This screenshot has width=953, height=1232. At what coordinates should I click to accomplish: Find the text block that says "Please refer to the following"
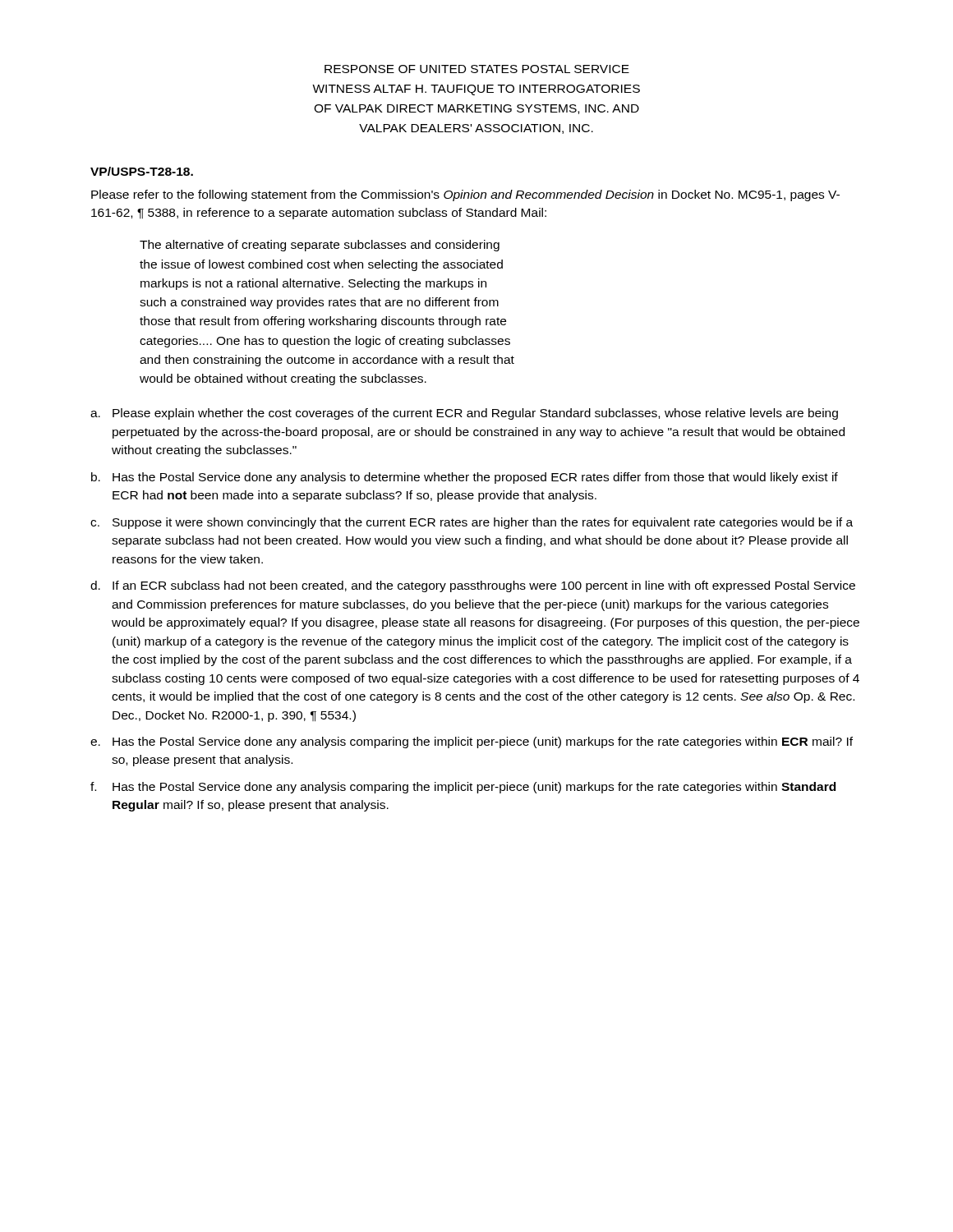(465, 203)
